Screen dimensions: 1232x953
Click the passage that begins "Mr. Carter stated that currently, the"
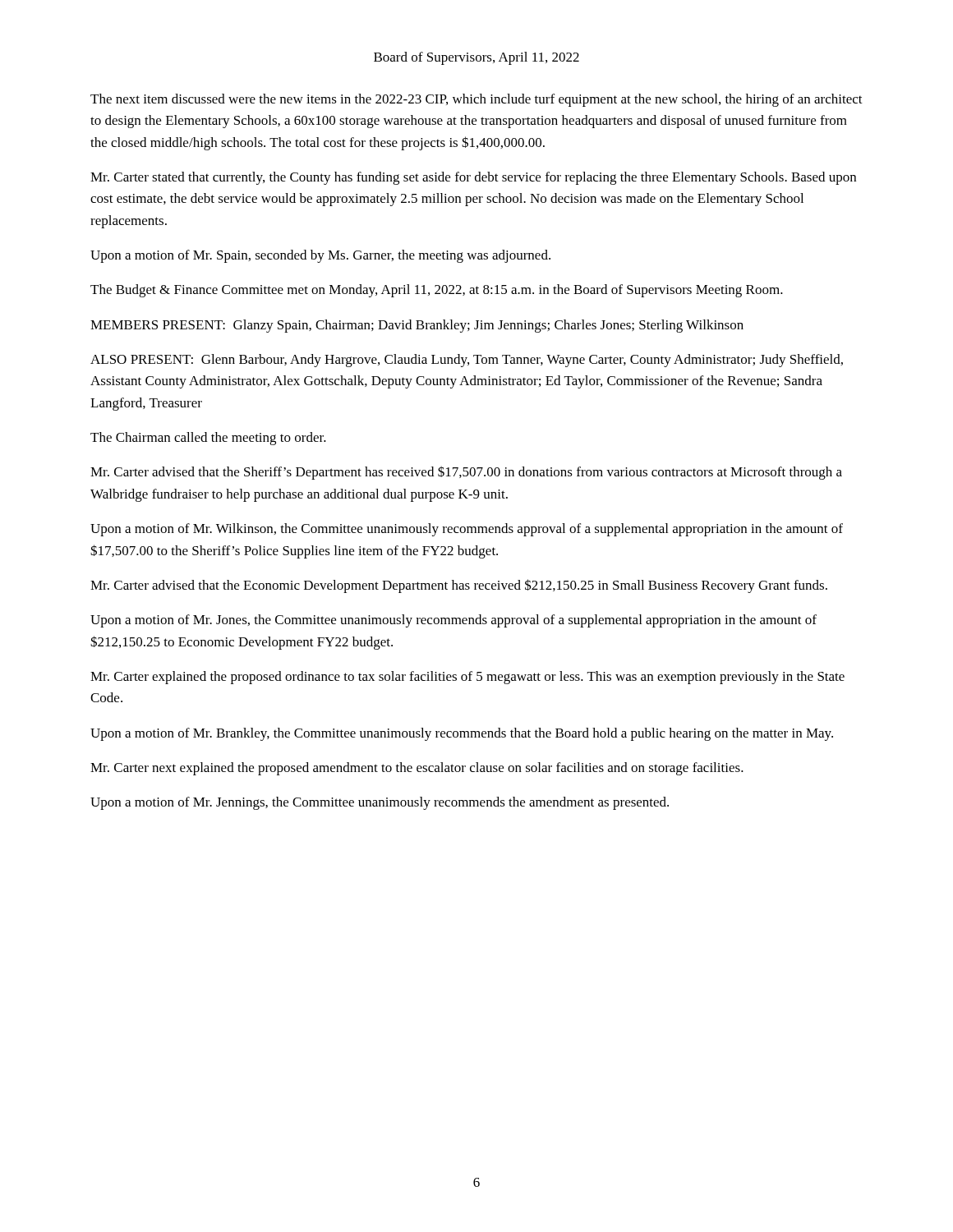tap(473, 199)
